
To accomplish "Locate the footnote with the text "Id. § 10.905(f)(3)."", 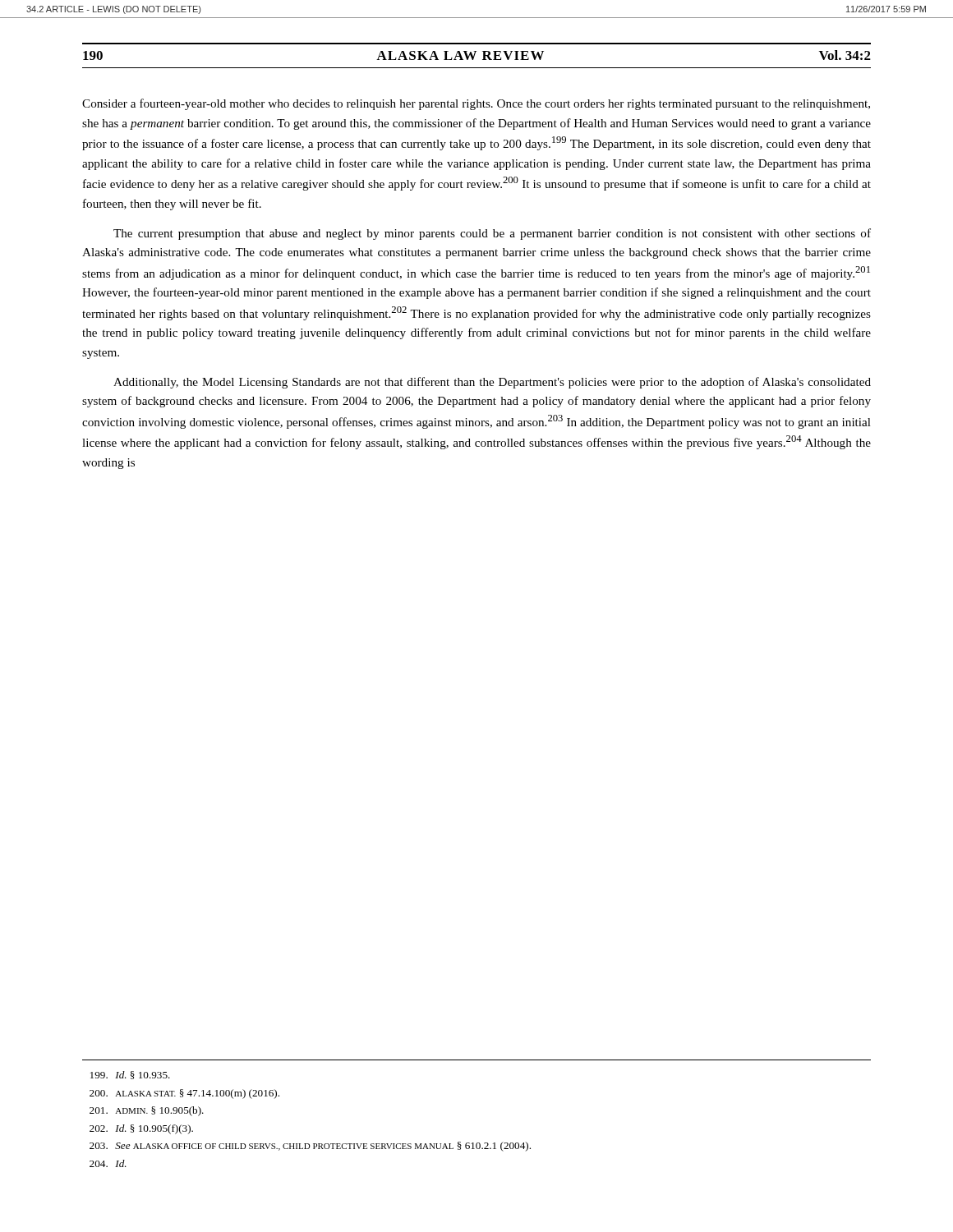I will click(x=141, y=1129).
